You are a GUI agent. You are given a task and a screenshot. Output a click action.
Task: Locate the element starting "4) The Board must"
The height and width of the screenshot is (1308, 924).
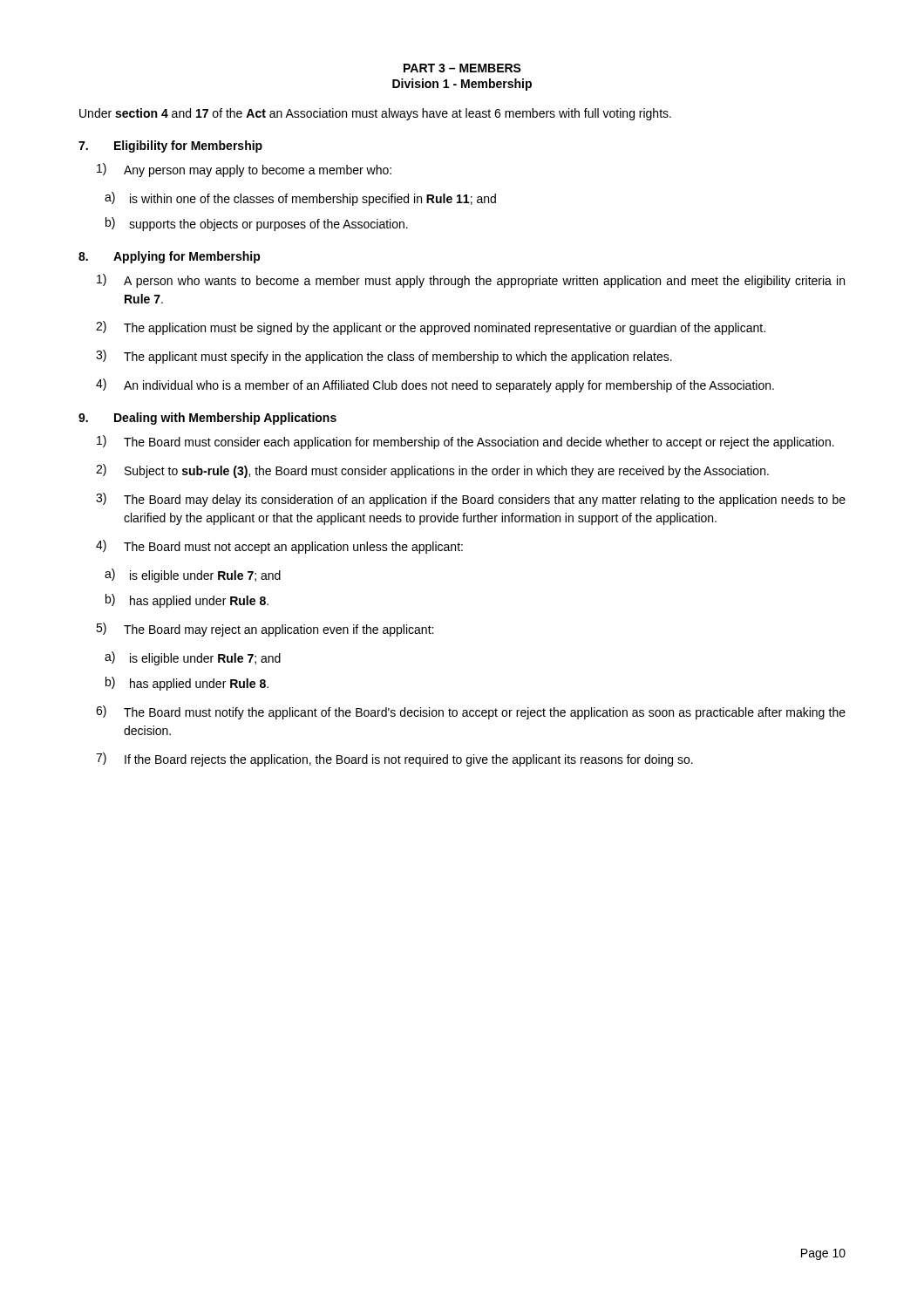pyautogui.click(x=471, y=547)
